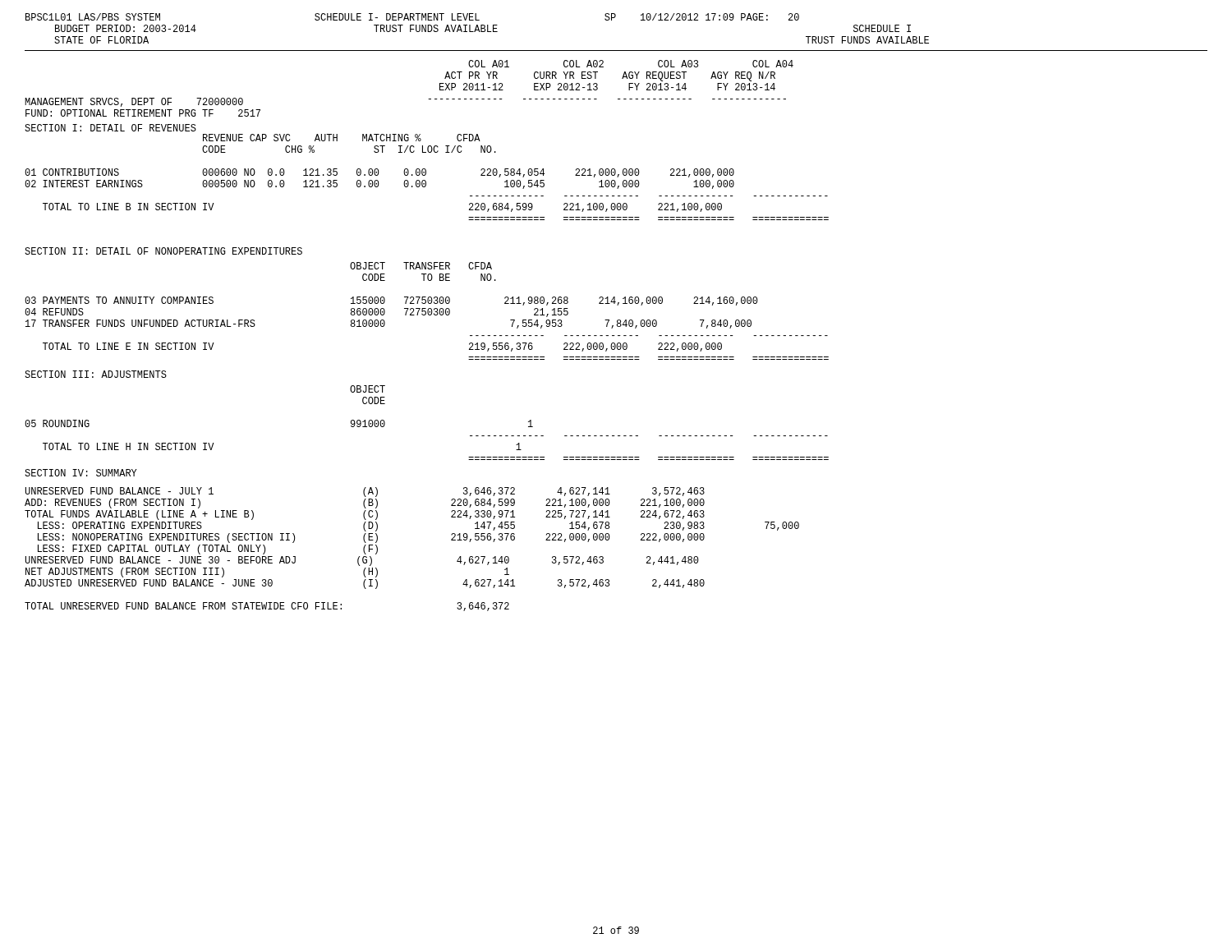Click on the table containing "OBJECT CODE 05 ROUNDING"
1232x952 pixels.
[616, 425]
